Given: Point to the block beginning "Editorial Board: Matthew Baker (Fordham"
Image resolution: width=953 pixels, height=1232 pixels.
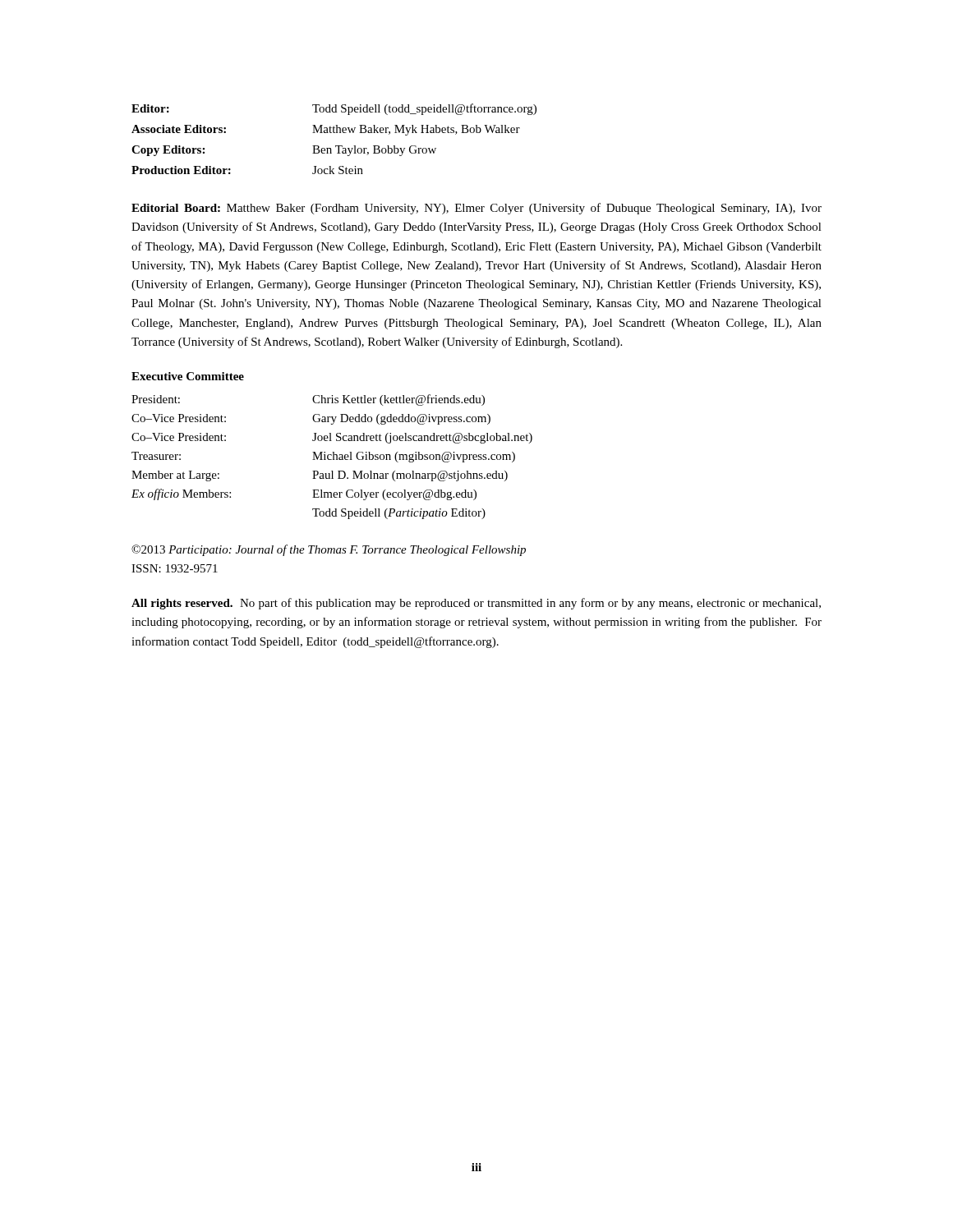Looking at the screenshot, I should pyautogui.click(x=476, y=275).
